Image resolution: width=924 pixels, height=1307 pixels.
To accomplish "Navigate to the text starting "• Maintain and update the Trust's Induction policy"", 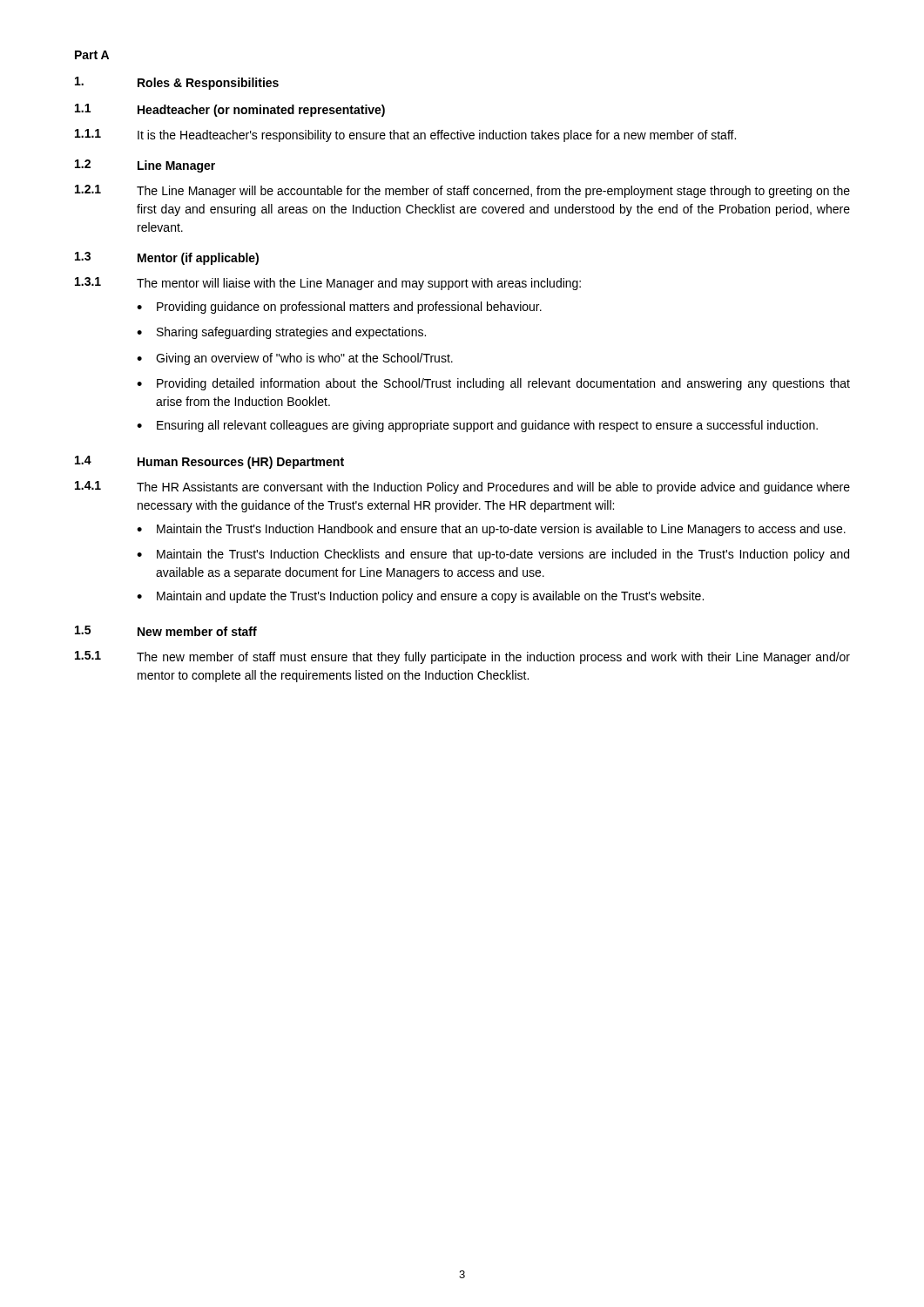I will tap(493, 597).
